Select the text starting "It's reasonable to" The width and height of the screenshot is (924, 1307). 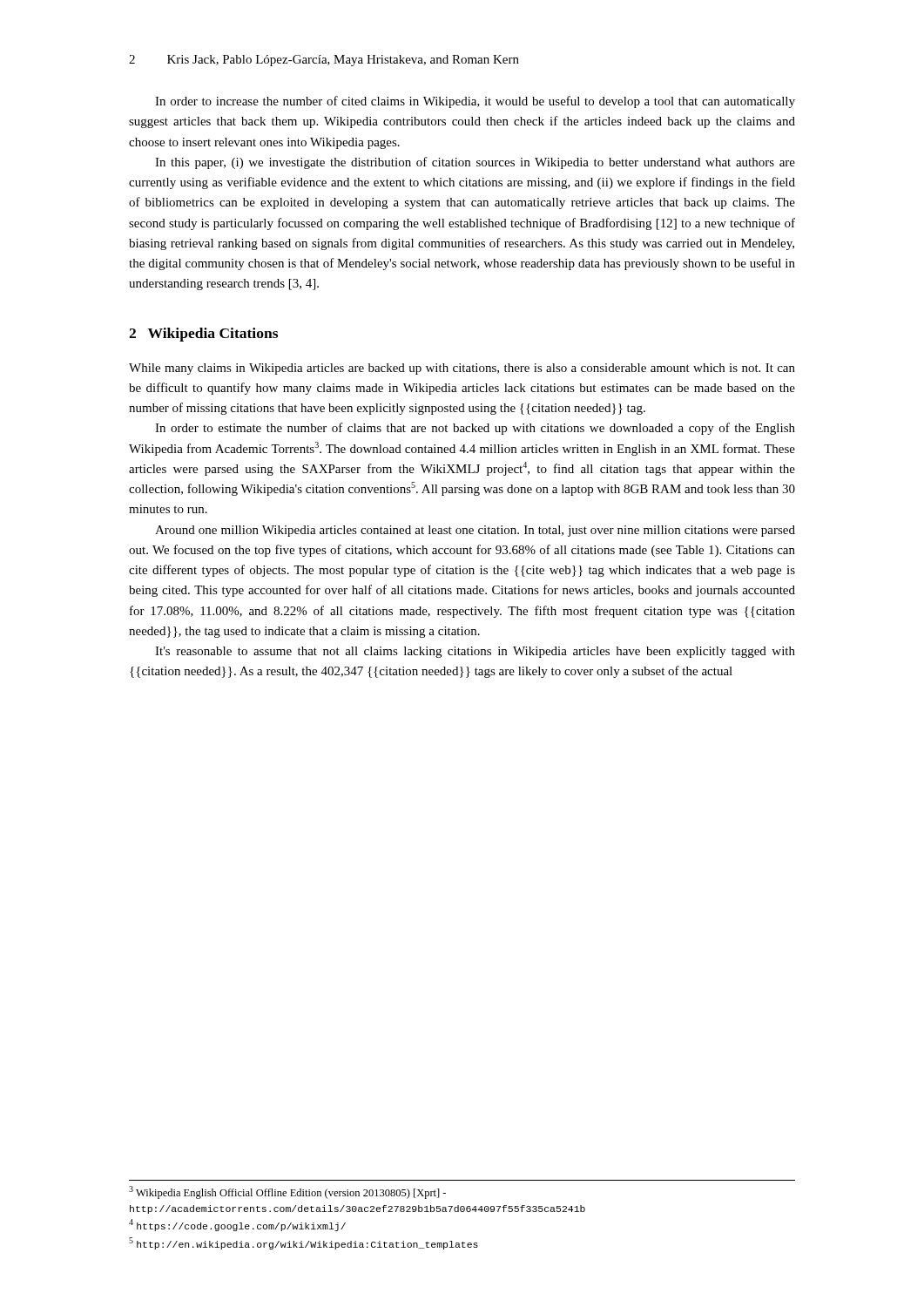click(462, 662)
